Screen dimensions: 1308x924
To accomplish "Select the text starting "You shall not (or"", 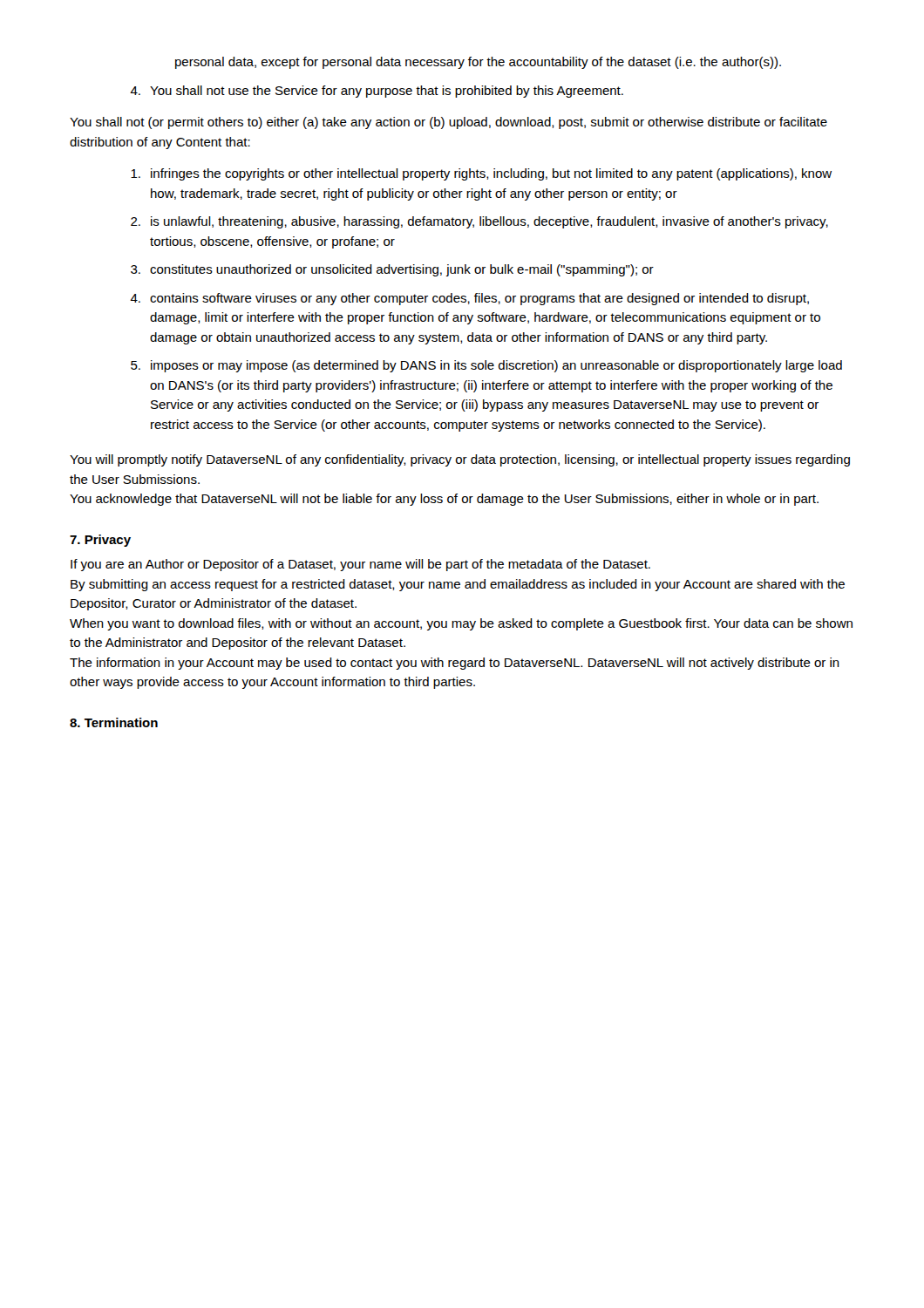I will [x=449, y=131].
